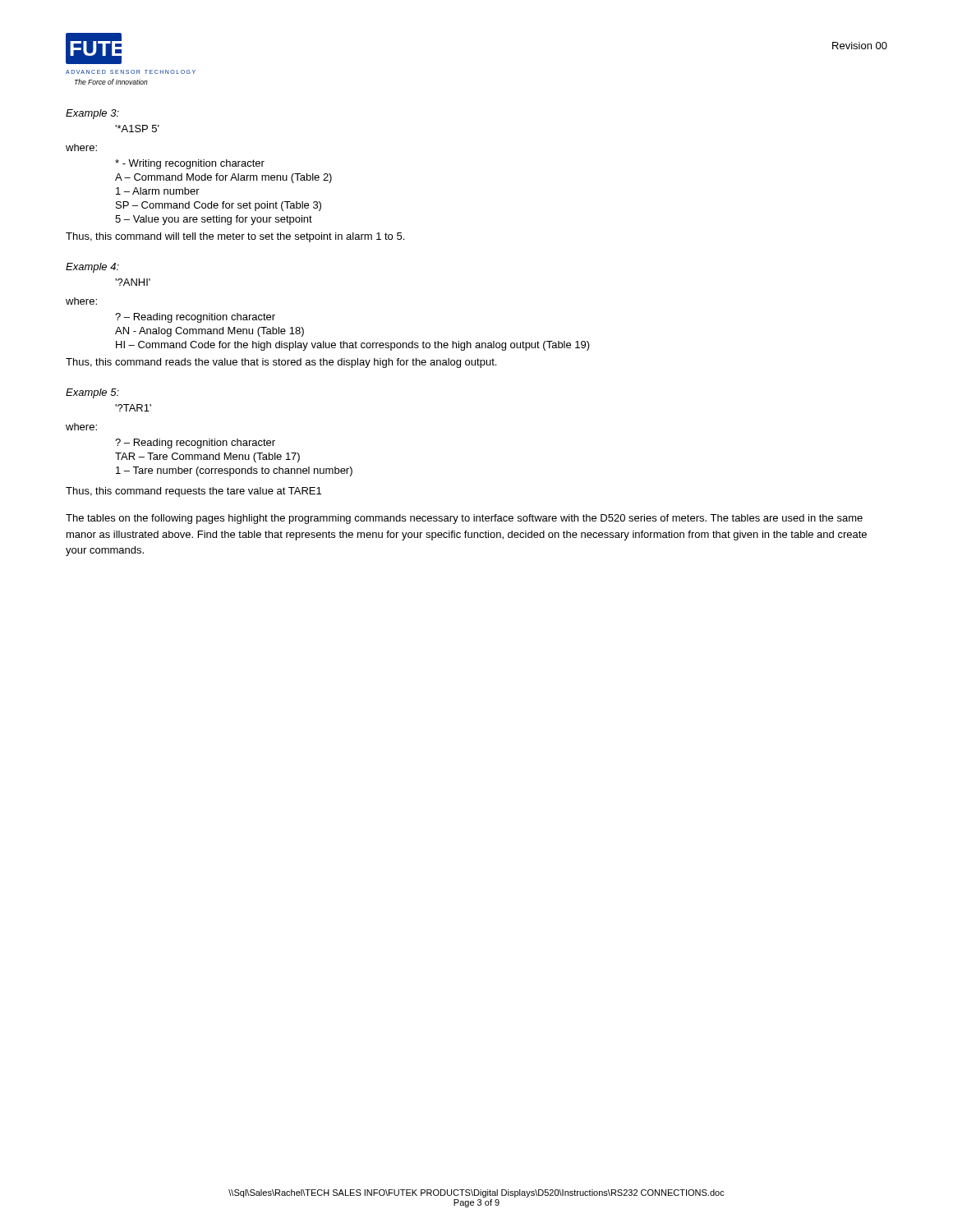The width and height of the screenshot is (953, 1232).
Task: Navigate to the block starting "TAR – Tare Command Menu (Table 17)"
Action: 208,456
